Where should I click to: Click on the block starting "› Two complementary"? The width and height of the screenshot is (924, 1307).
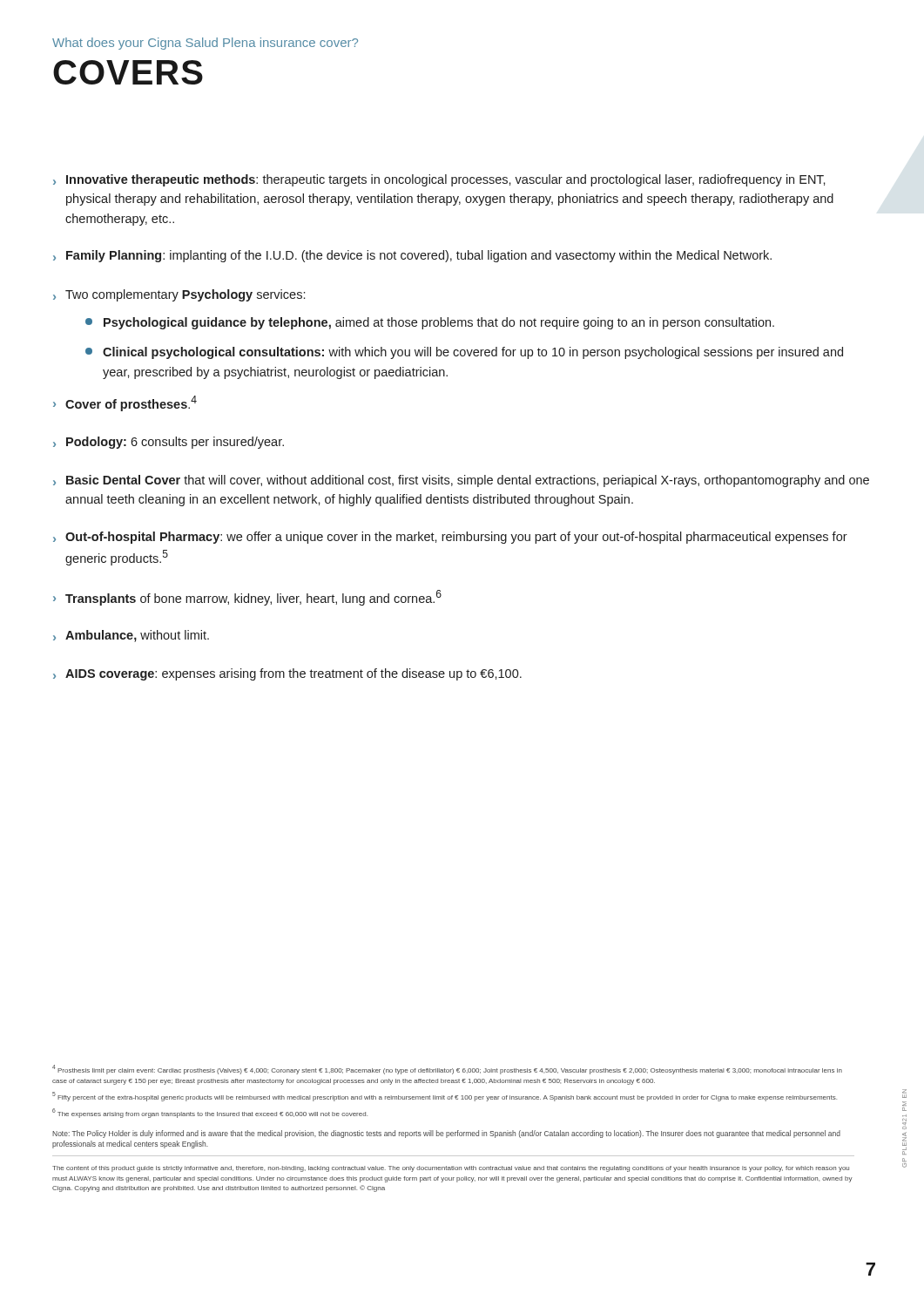click(179, 295)
